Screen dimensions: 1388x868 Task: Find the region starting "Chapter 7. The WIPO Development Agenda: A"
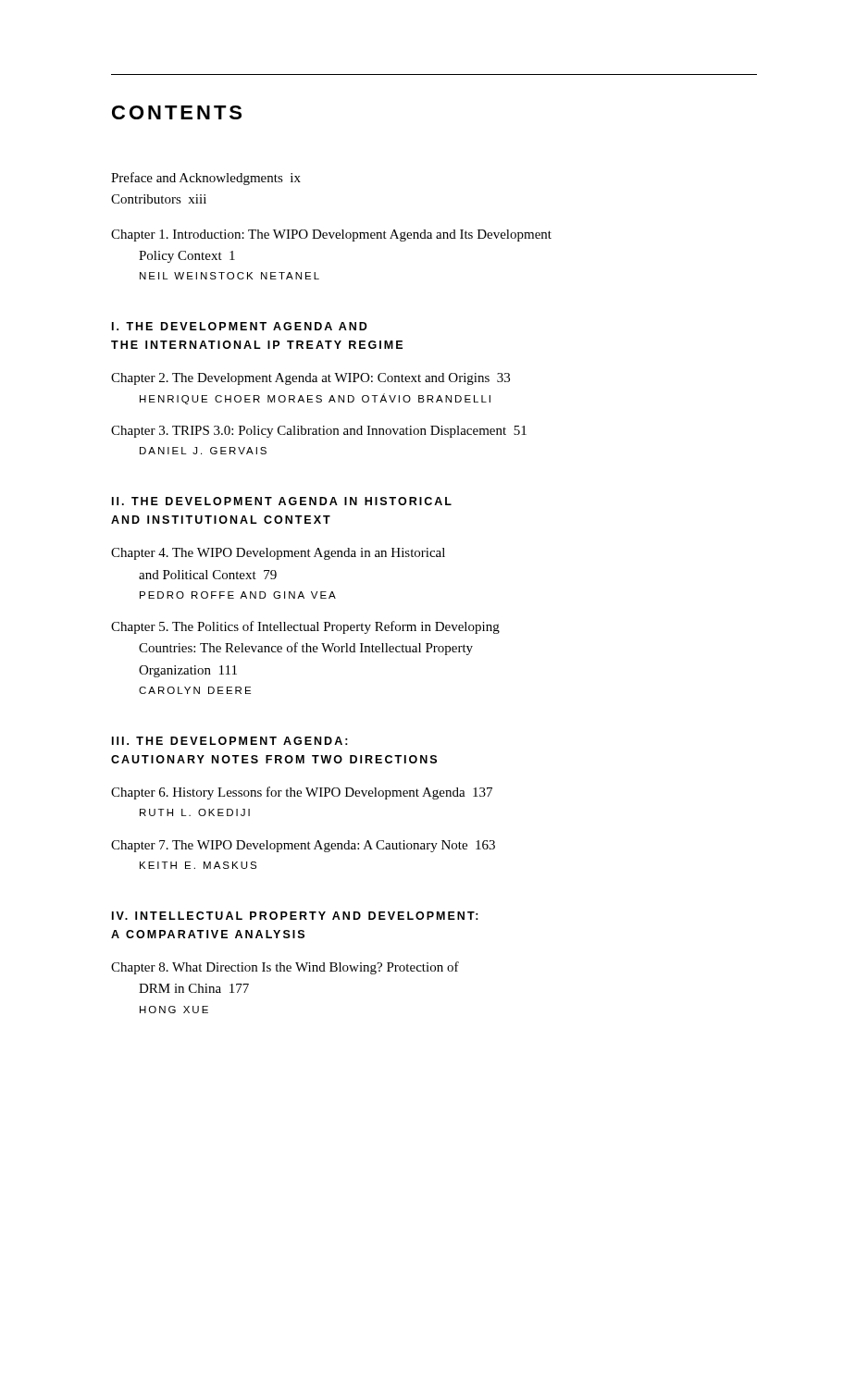click(x=434, y=854)
